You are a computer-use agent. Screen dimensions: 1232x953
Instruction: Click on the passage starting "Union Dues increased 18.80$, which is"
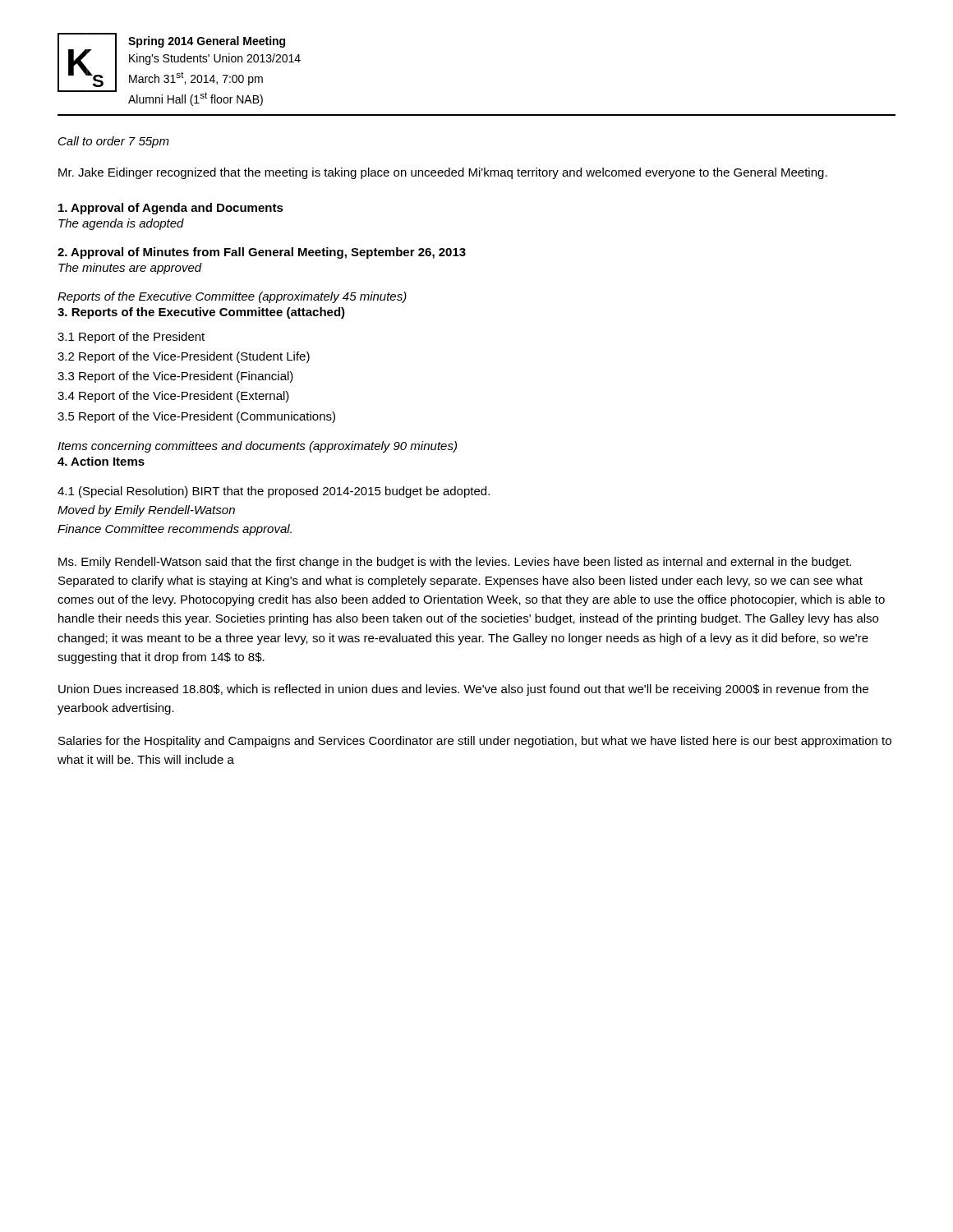[x=476, y=698]
